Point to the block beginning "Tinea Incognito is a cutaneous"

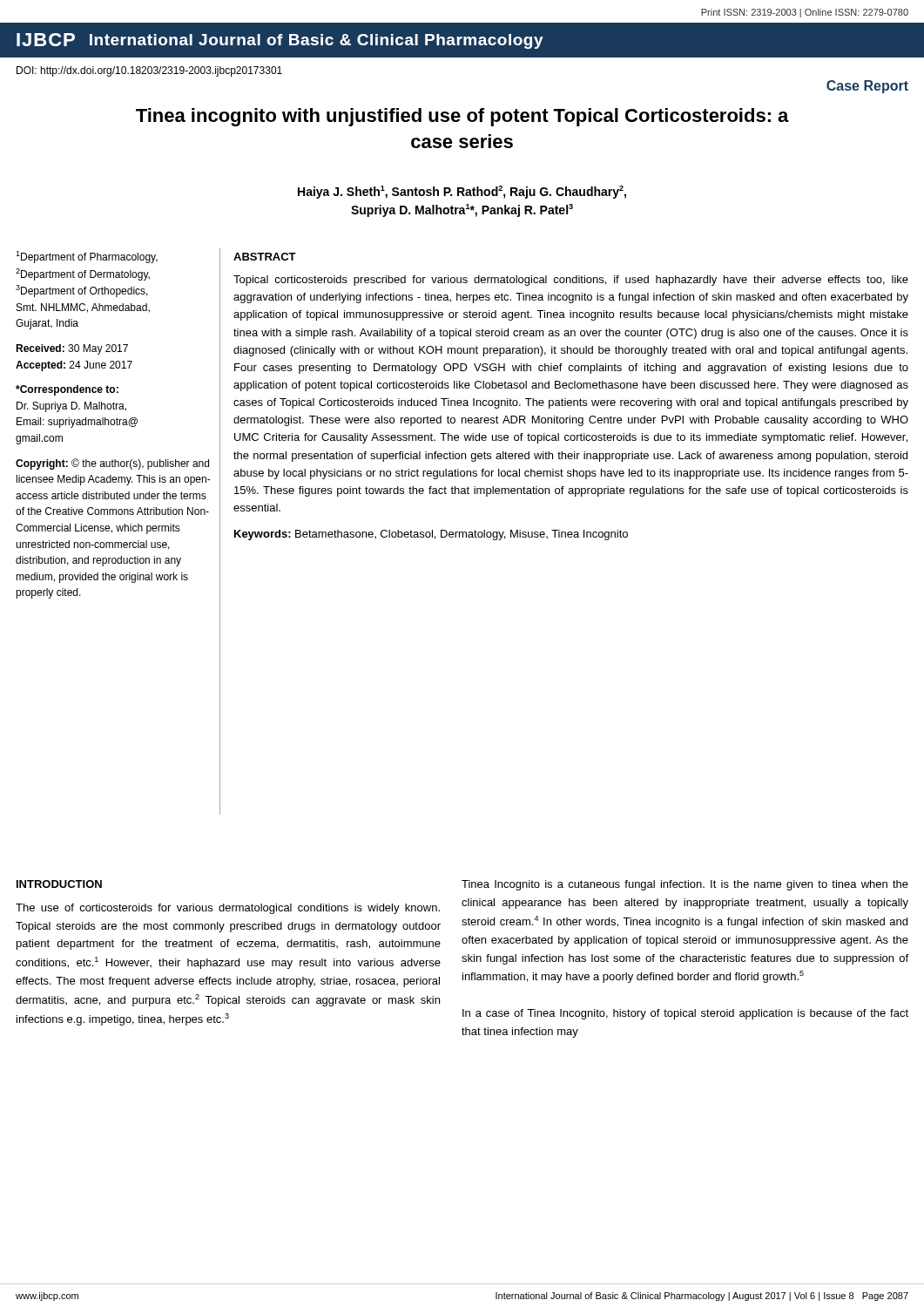point(685,930)
